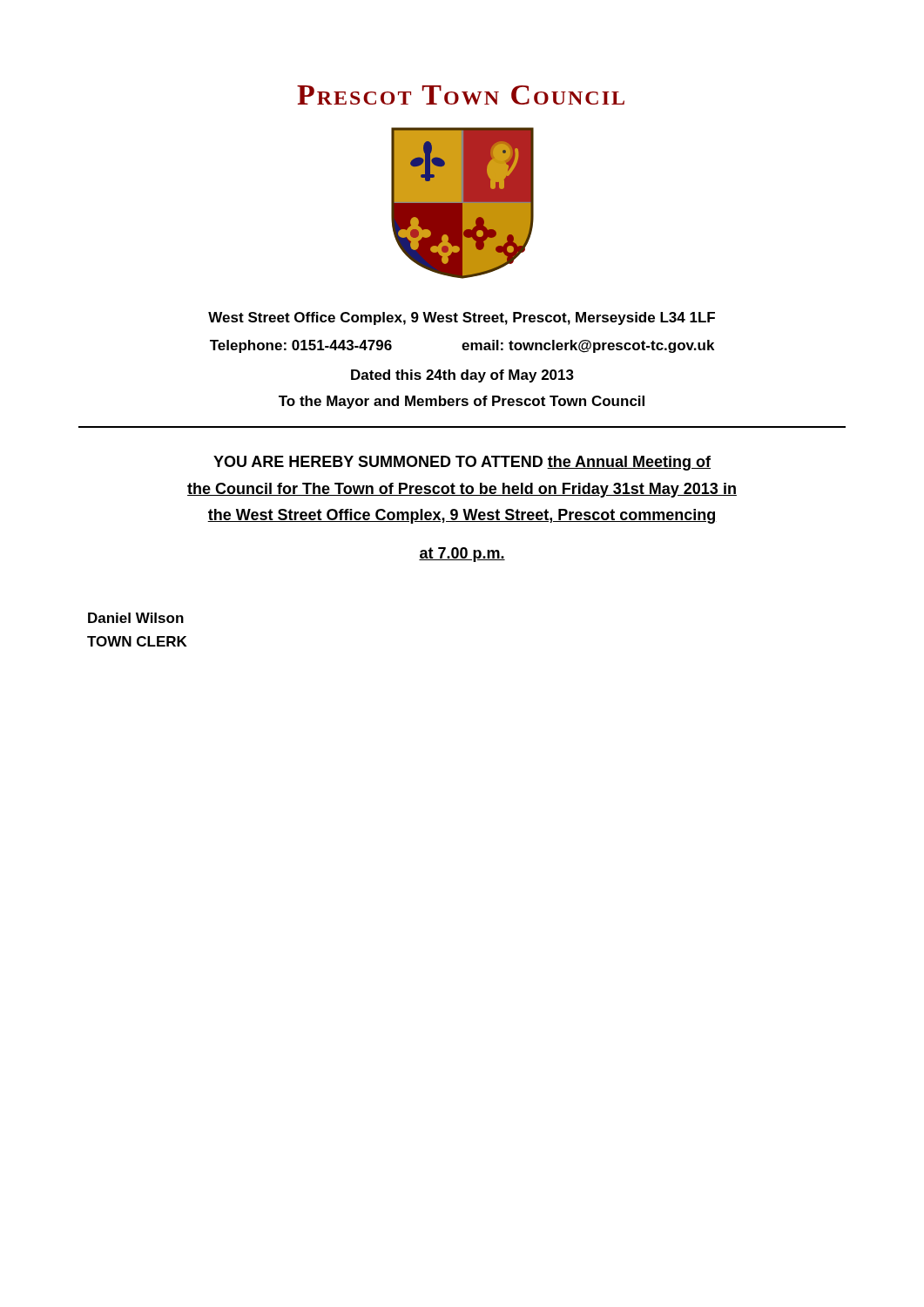
Task: Find the illustration
Action: [x=462, y=203]
